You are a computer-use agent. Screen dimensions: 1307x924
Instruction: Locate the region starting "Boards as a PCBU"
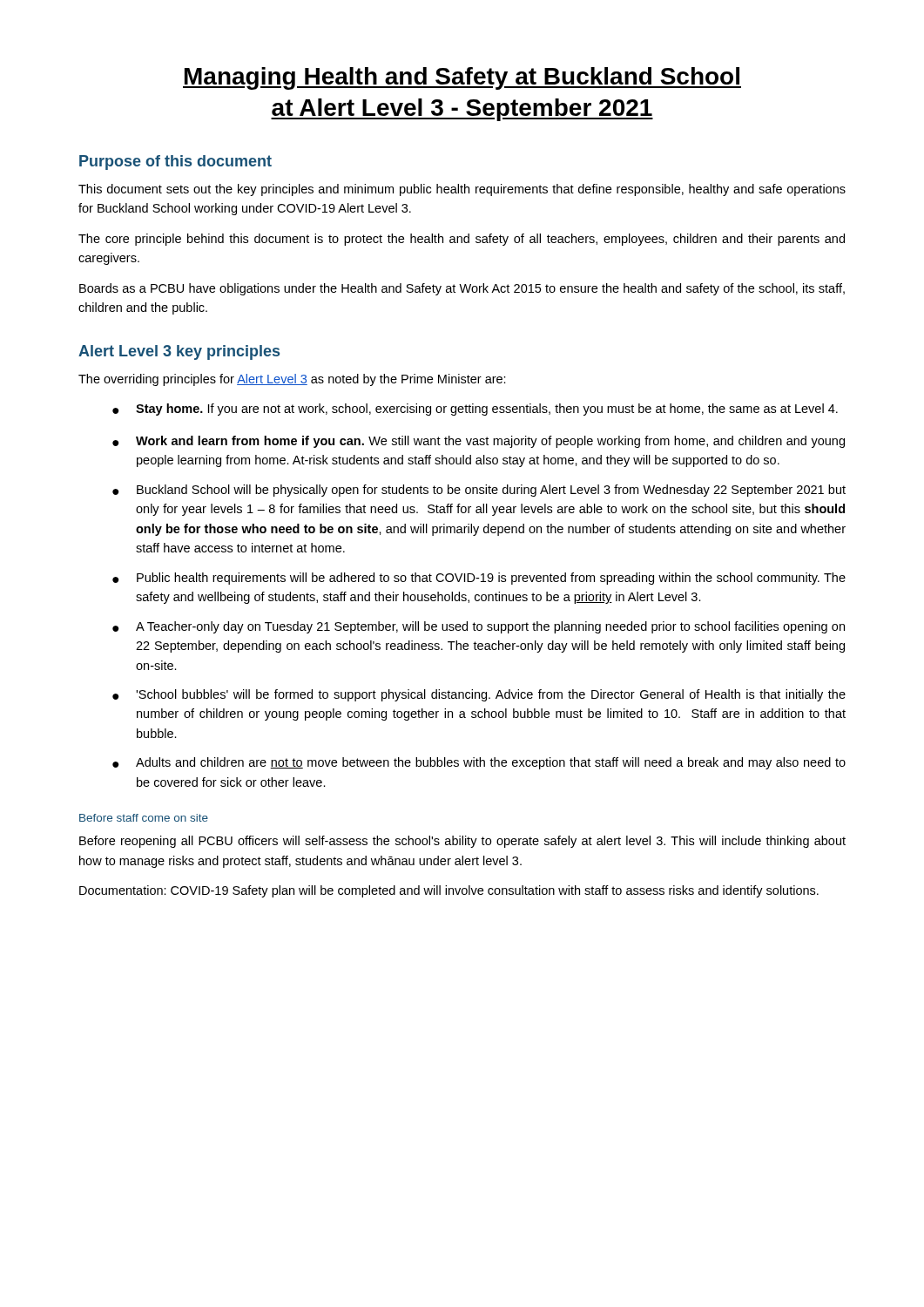point(462,298)
